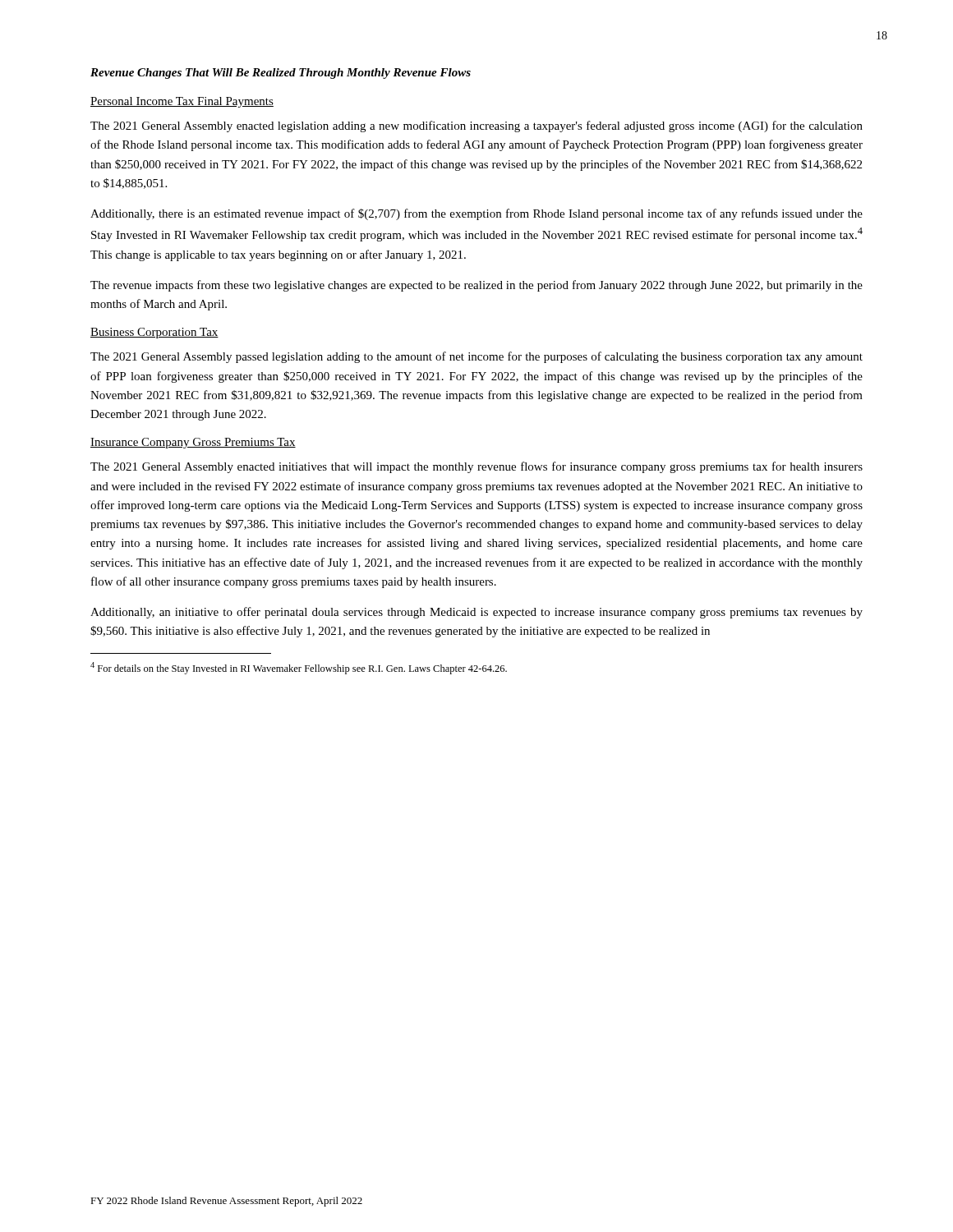The image size is (953, 1232).
Task: Find "Insurance Company Gross Premiums Tax" on this page
Action: [193, 442]
